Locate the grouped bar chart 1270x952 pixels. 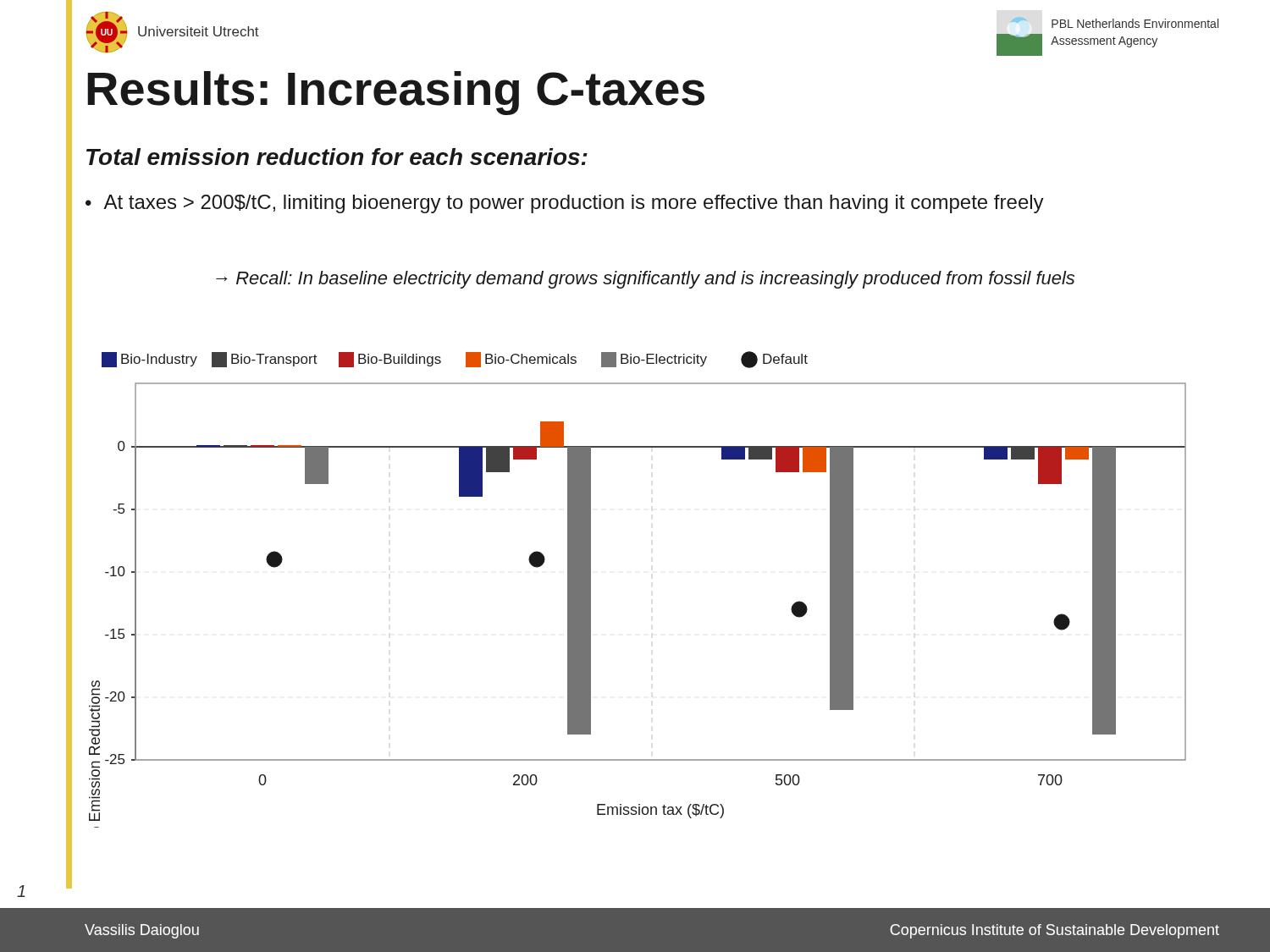coord(648,586)
